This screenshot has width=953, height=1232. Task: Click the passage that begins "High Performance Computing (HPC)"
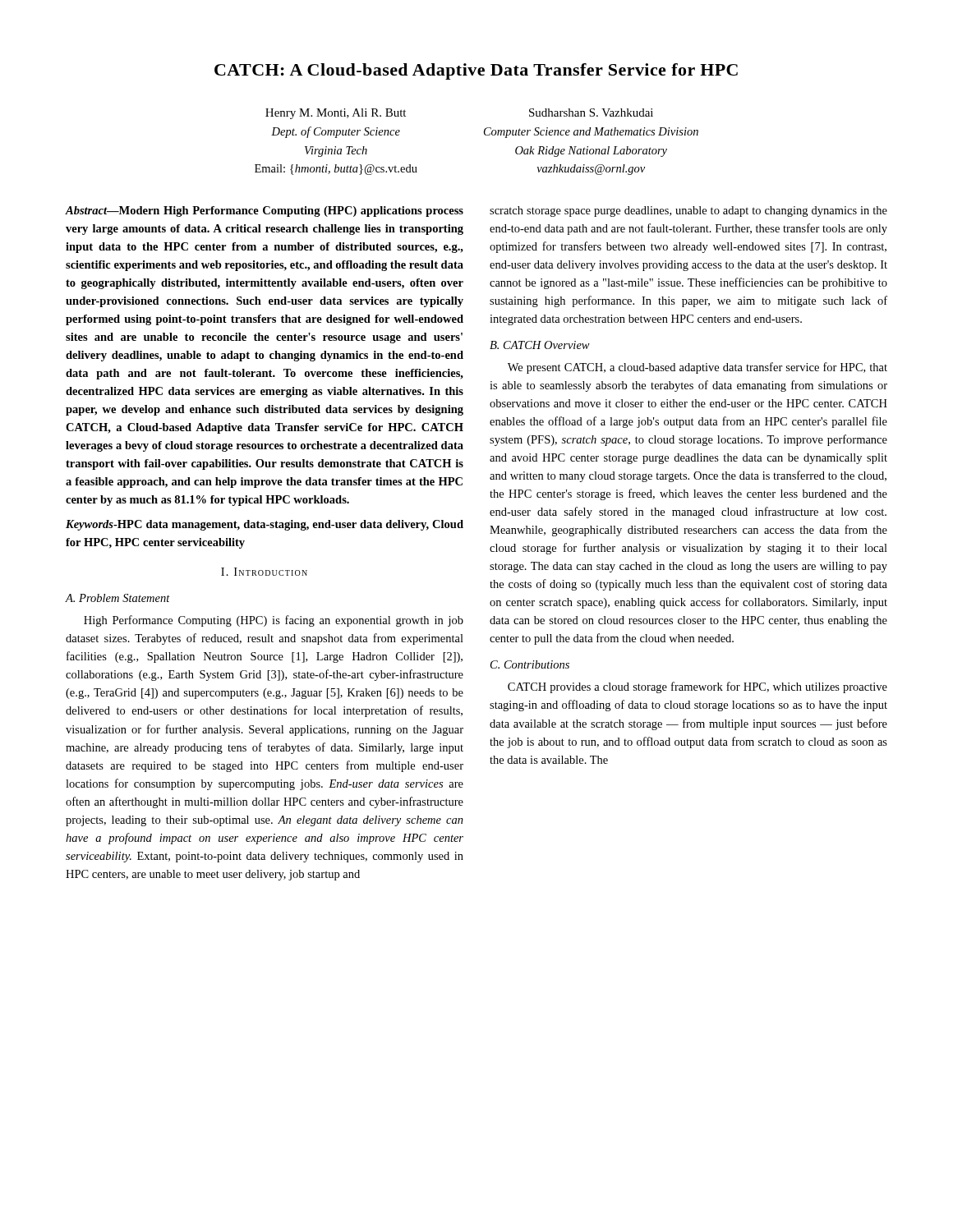[x=265, y=747]
